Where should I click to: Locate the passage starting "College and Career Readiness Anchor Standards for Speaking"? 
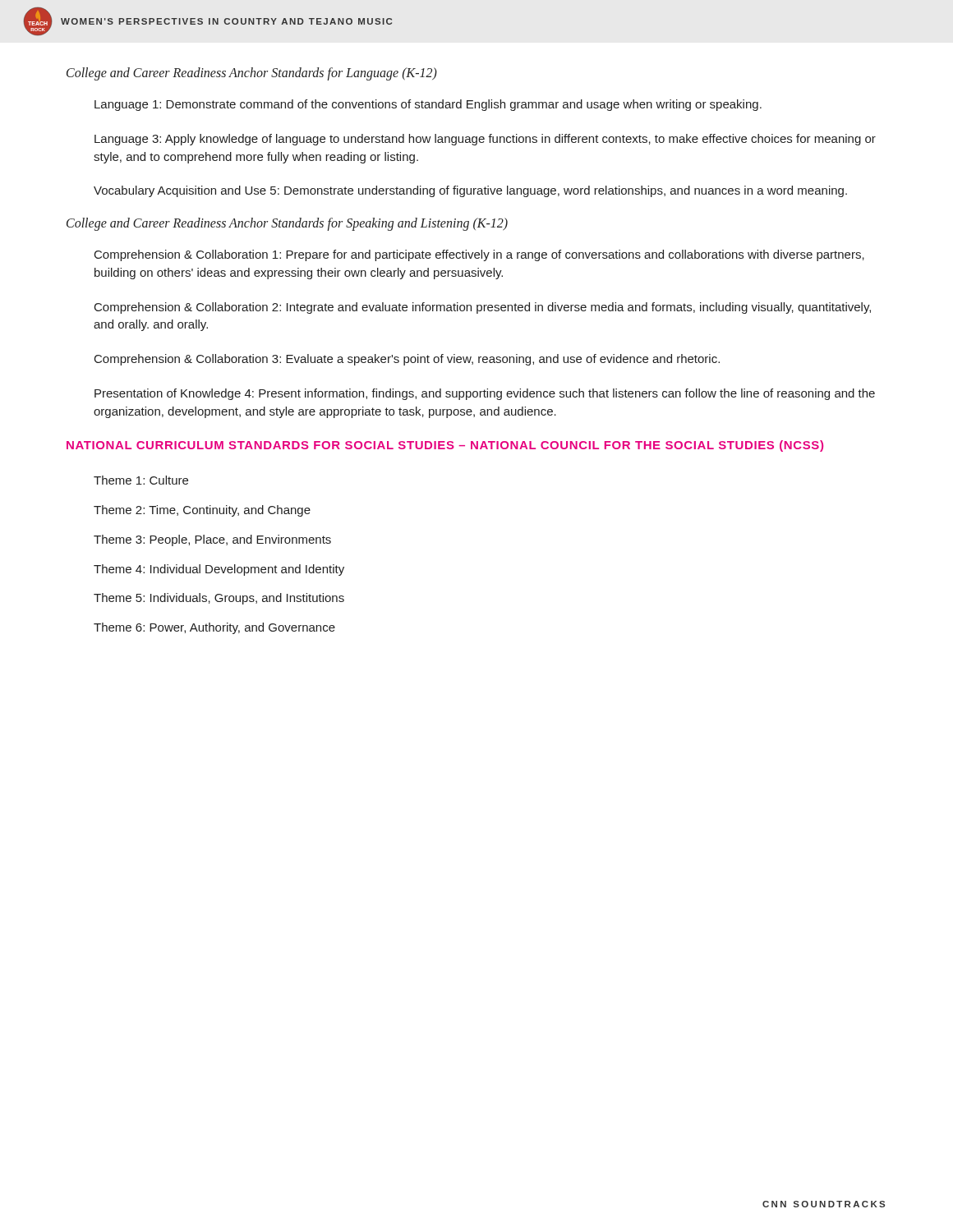coord(287,223)
